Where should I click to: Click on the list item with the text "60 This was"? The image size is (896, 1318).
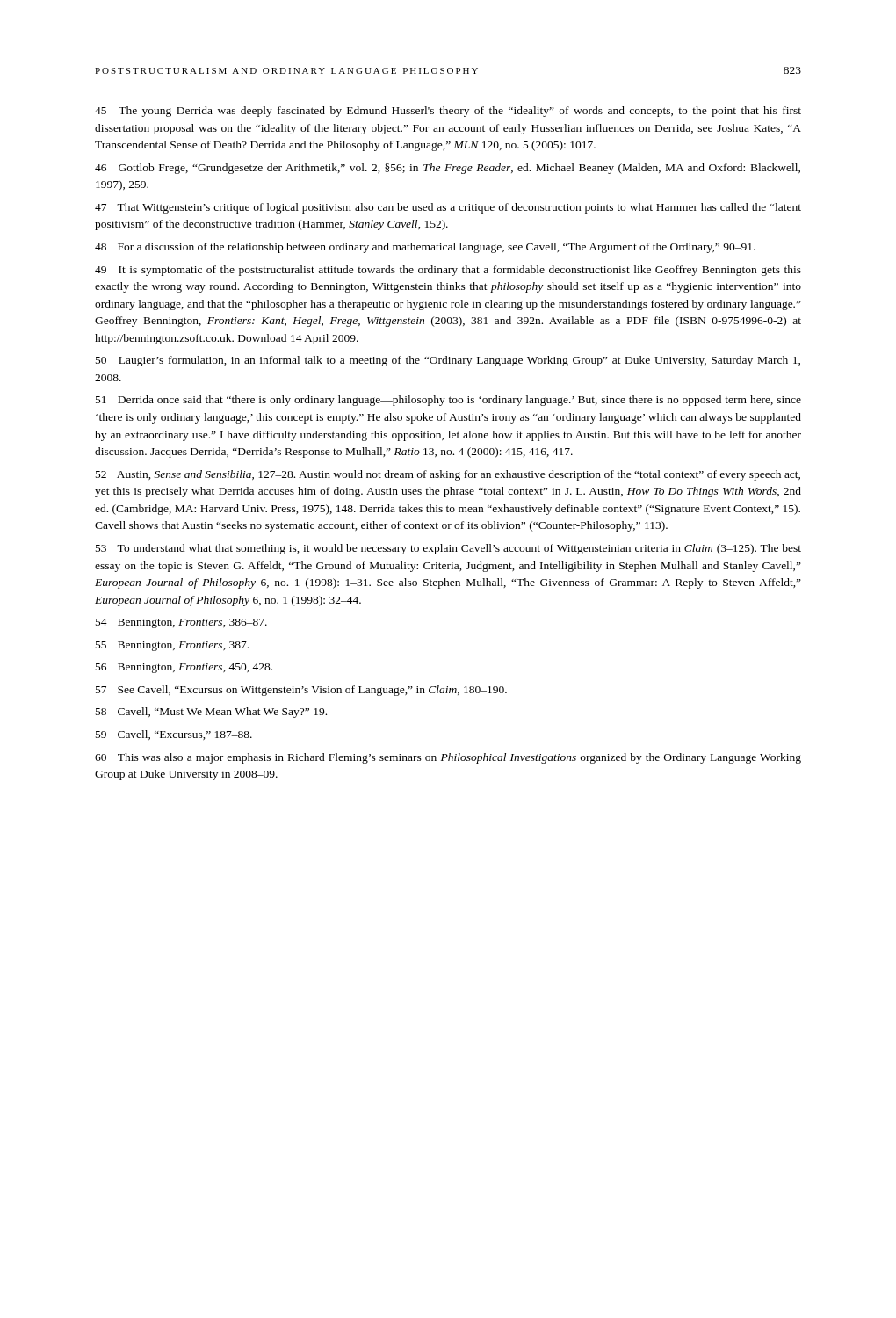448,764
